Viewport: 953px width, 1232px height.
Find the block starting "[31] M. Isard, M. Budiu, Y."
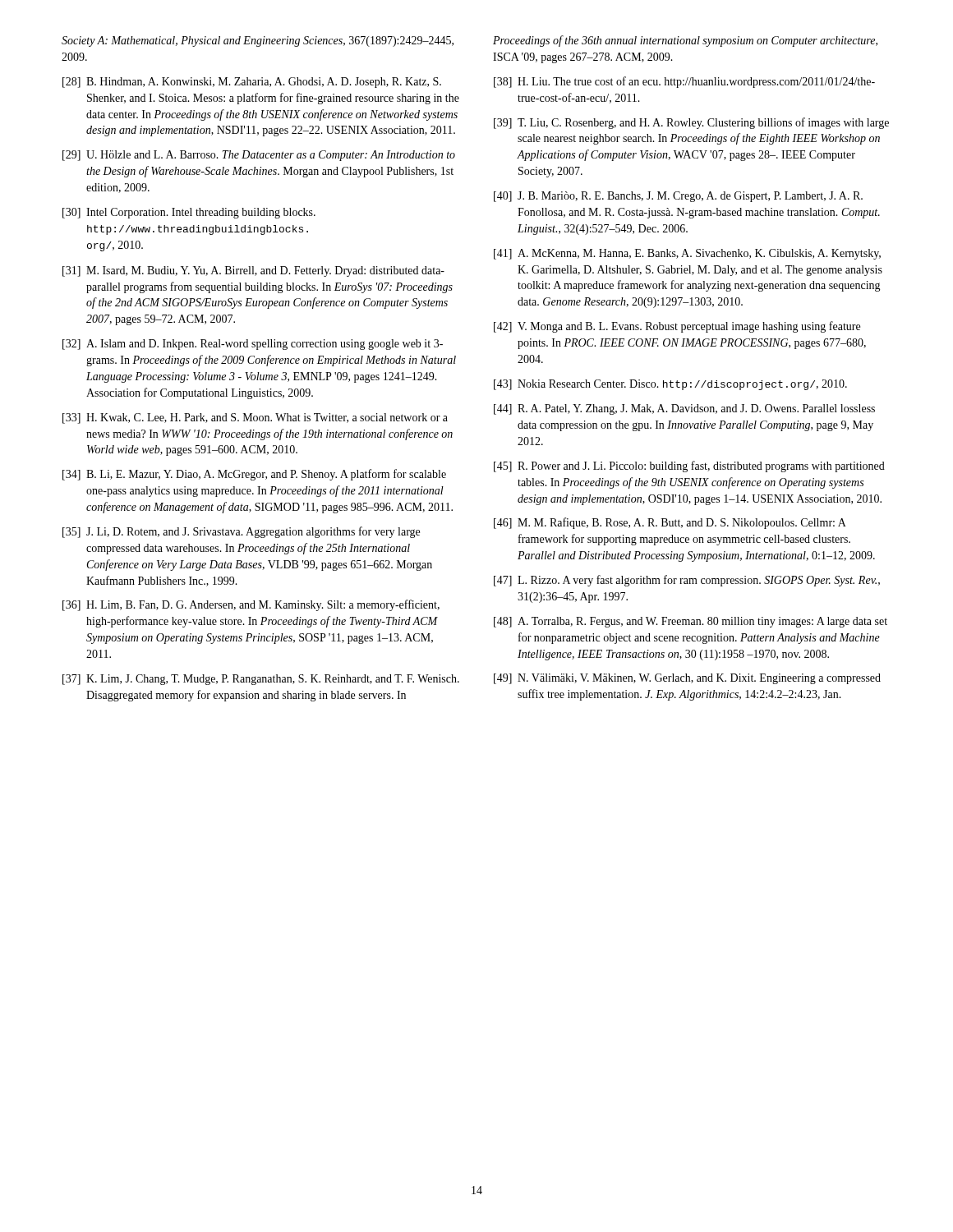pos(261,295)
